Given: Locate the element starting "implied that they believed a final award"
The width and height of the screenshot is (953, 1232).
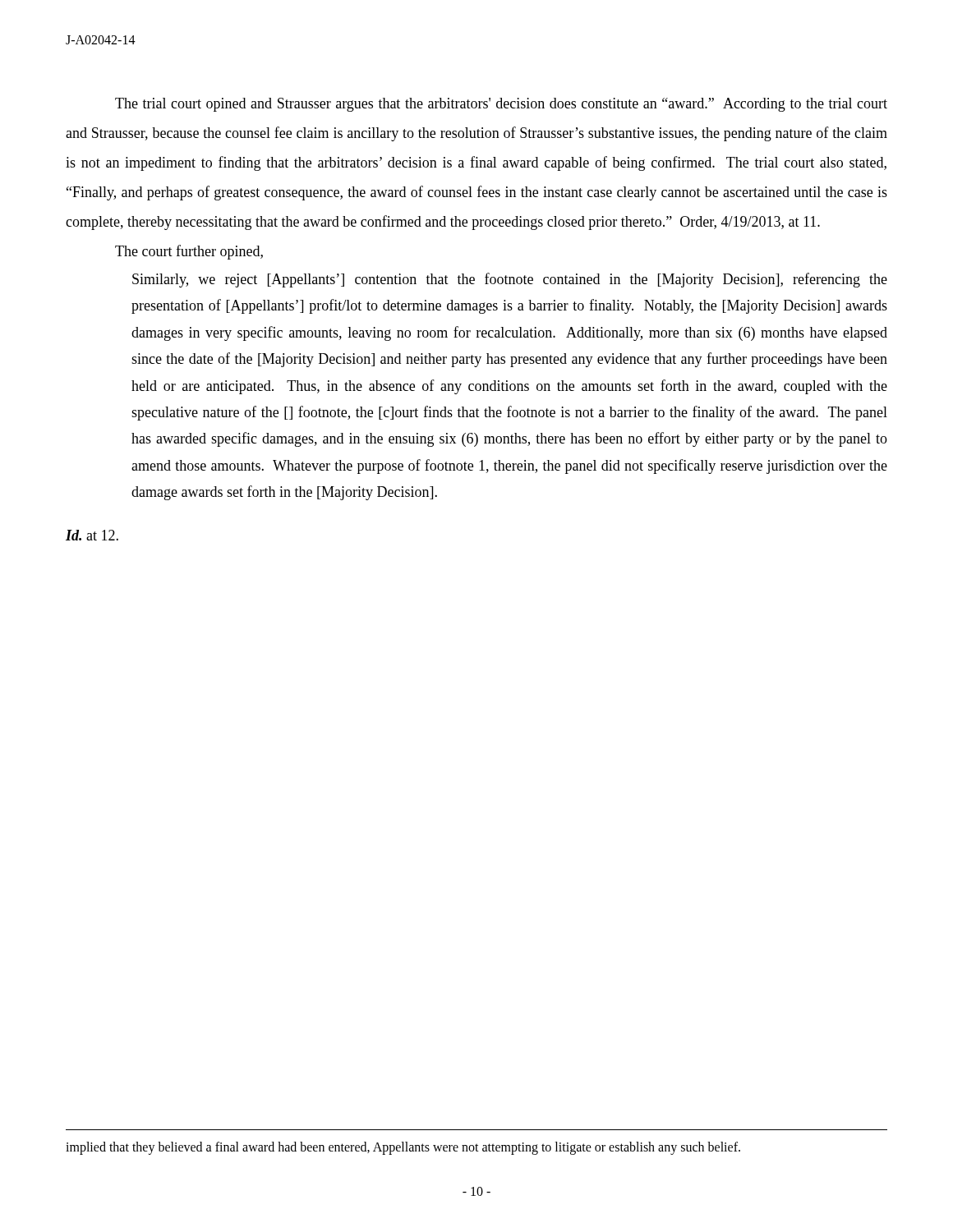Looking at the screenshot, I should [x=403, y=1147].
